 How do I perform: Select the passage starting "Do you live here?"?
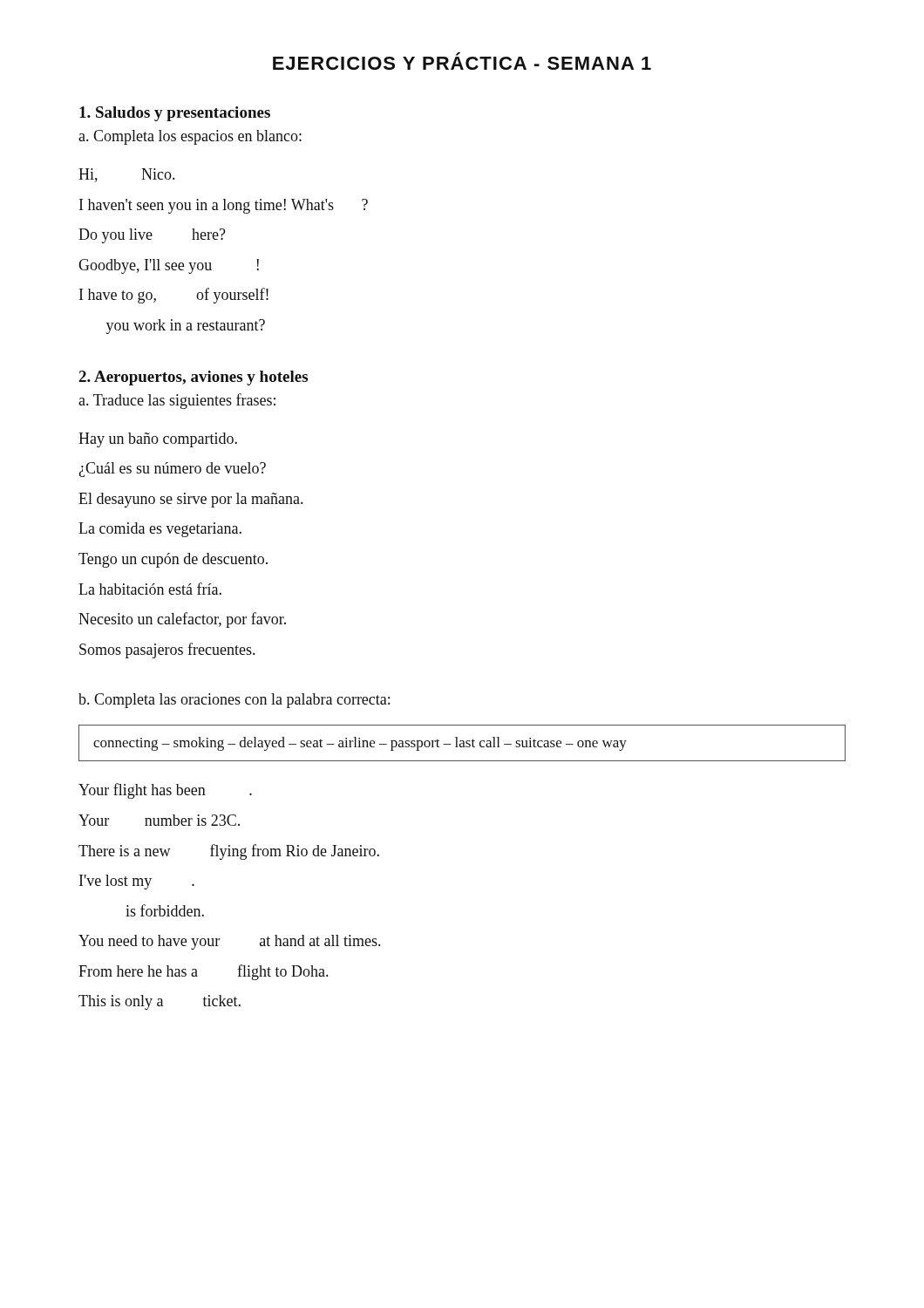[152, 235]
